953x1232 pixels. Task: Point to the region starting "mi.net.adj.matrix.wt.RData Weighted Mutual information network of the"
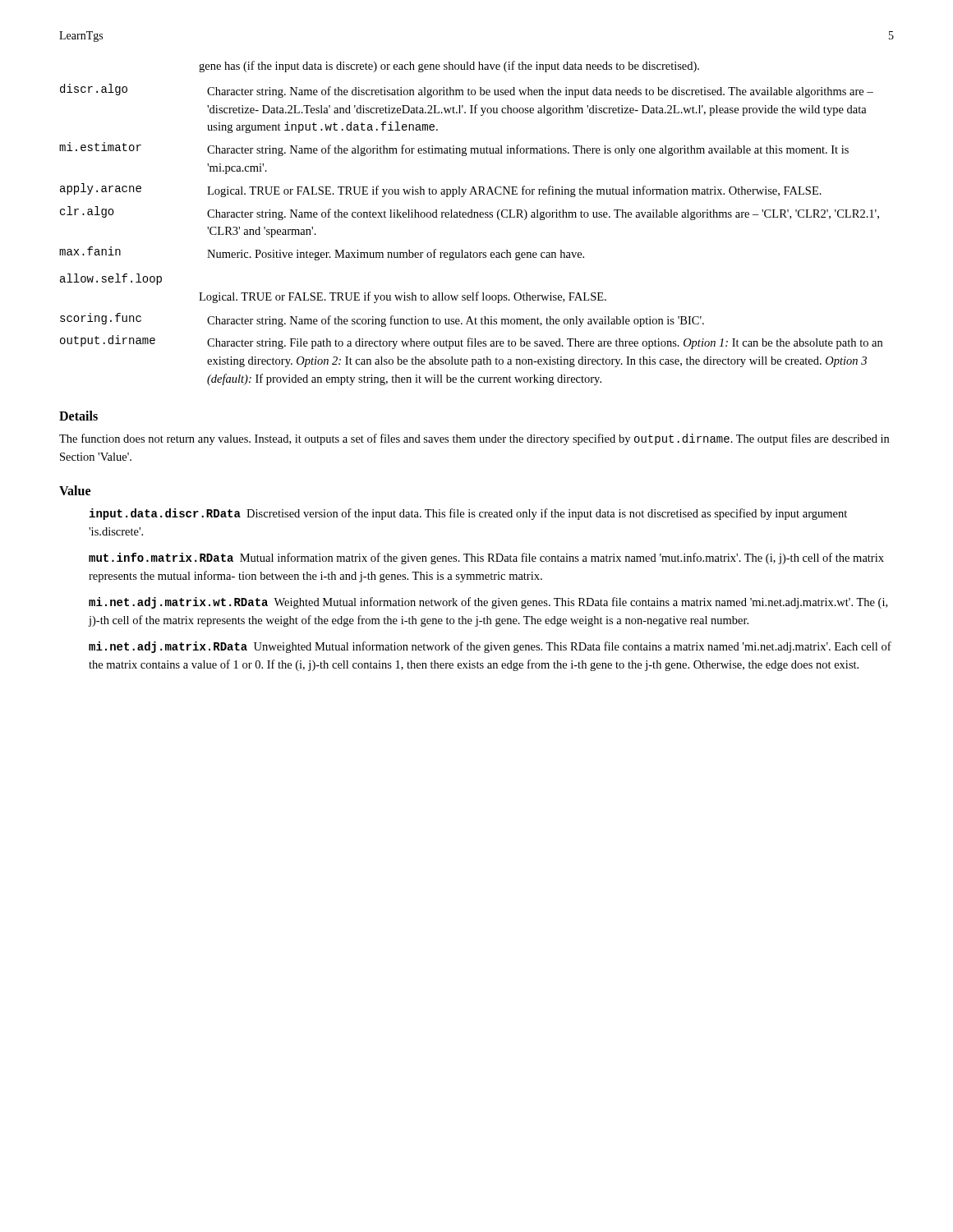click(488, 611)
